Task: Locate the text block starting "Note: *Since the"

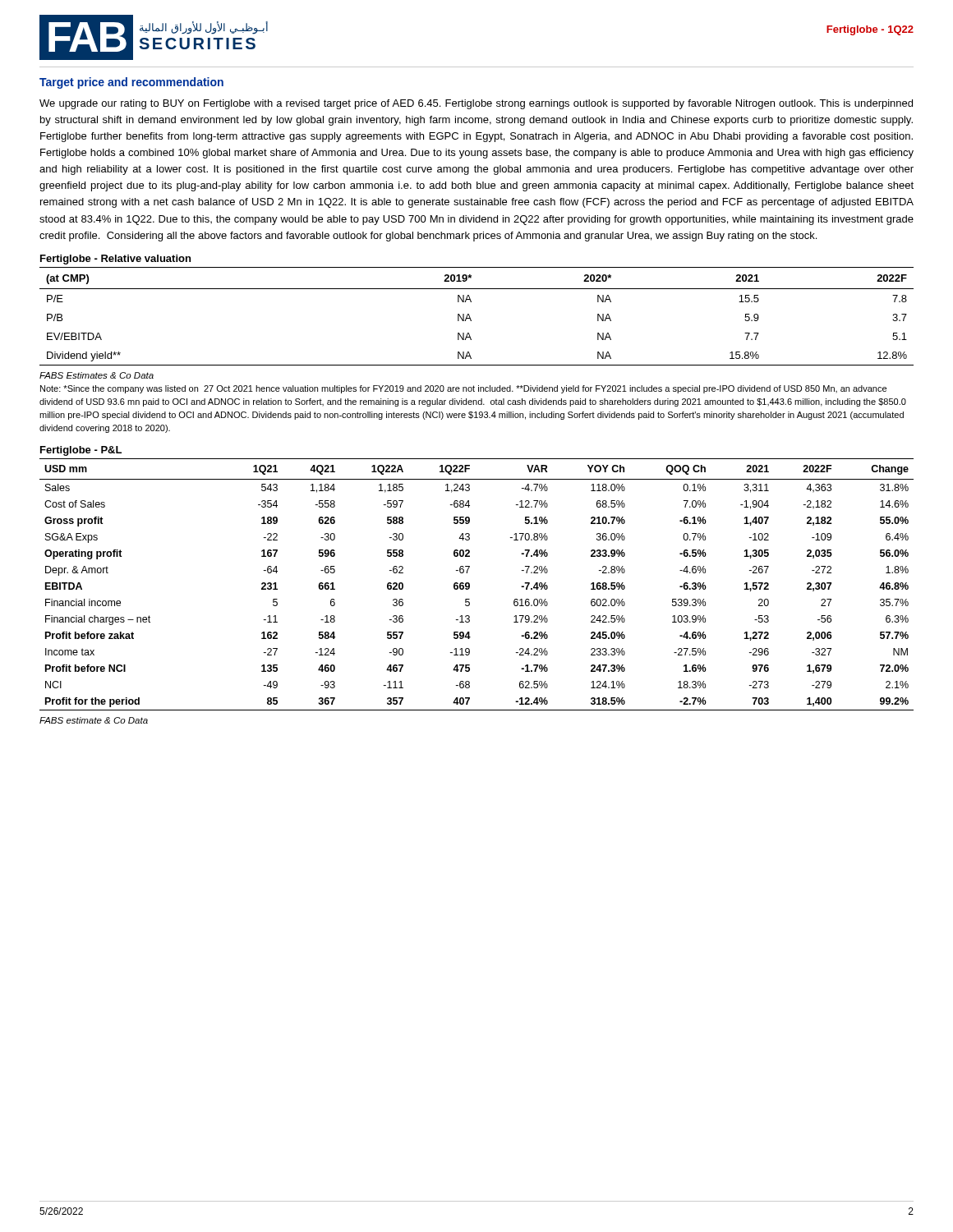Action: pos(473,408)
